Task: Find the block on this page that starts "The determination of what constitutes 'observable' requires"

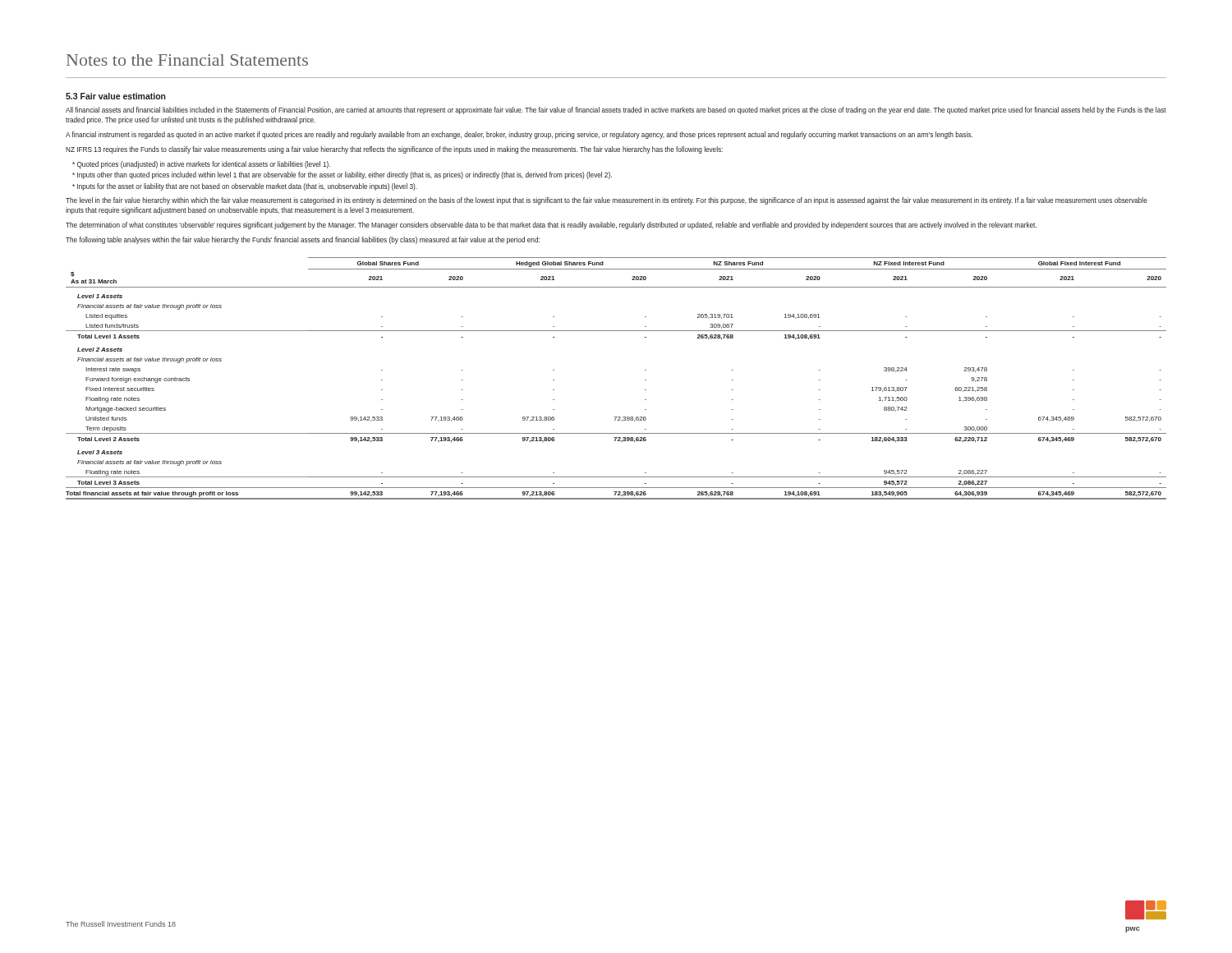Action: (551, 226)
